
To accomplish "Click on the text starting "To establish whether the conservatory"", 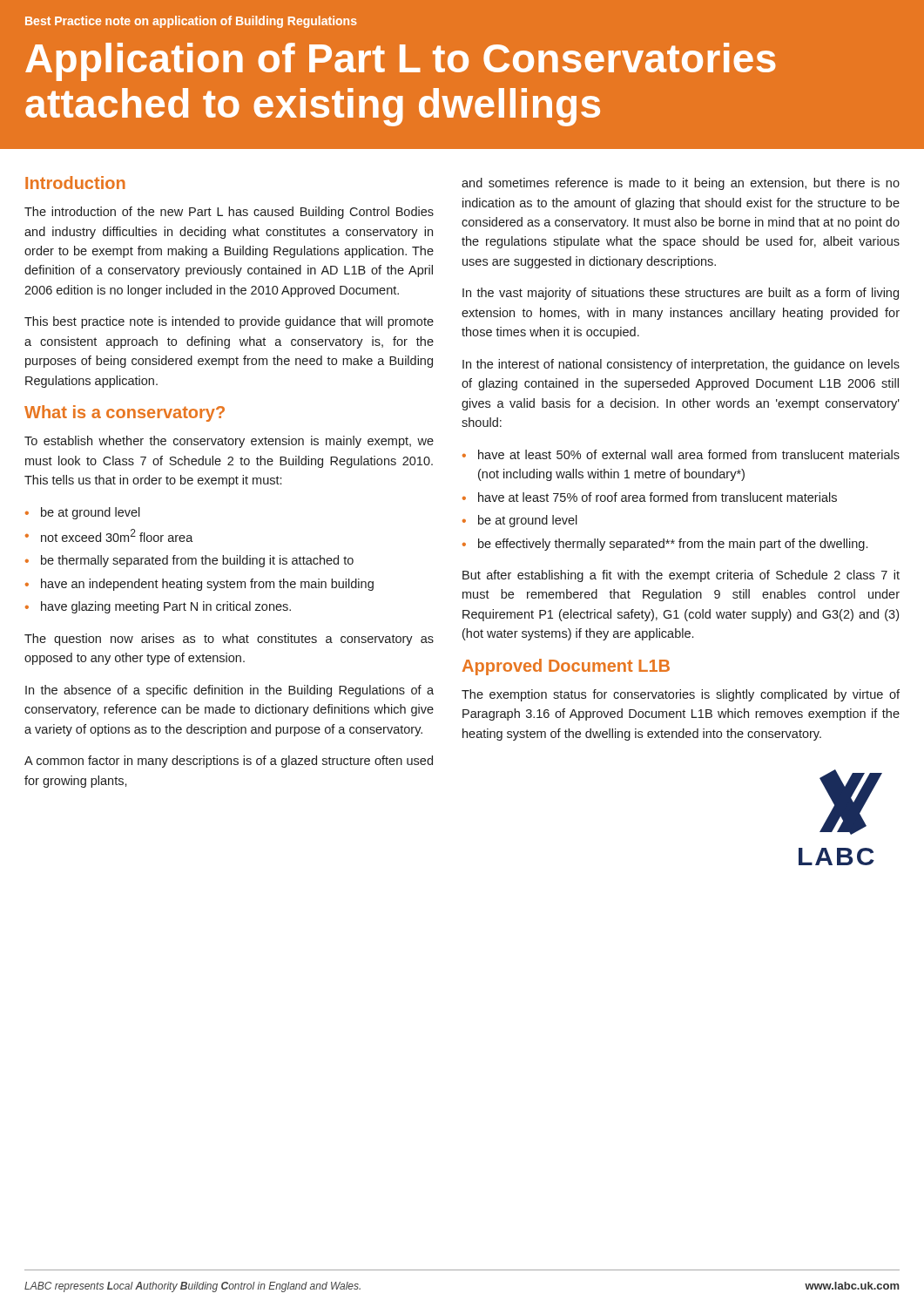I will click(x=229, y=461).
